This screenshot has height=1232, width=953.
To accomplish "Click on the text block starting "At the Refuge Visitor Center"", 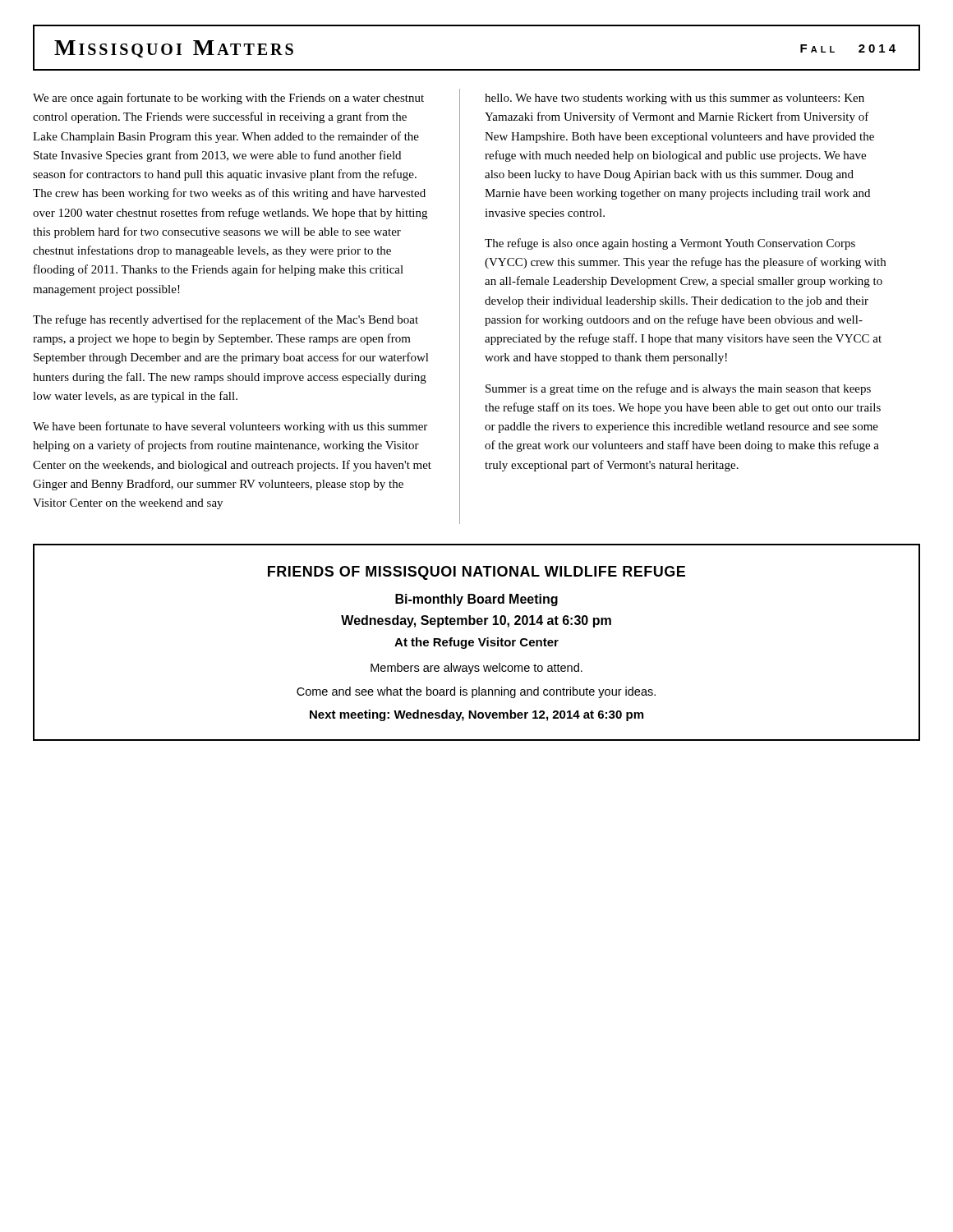I will pos(476,642).
